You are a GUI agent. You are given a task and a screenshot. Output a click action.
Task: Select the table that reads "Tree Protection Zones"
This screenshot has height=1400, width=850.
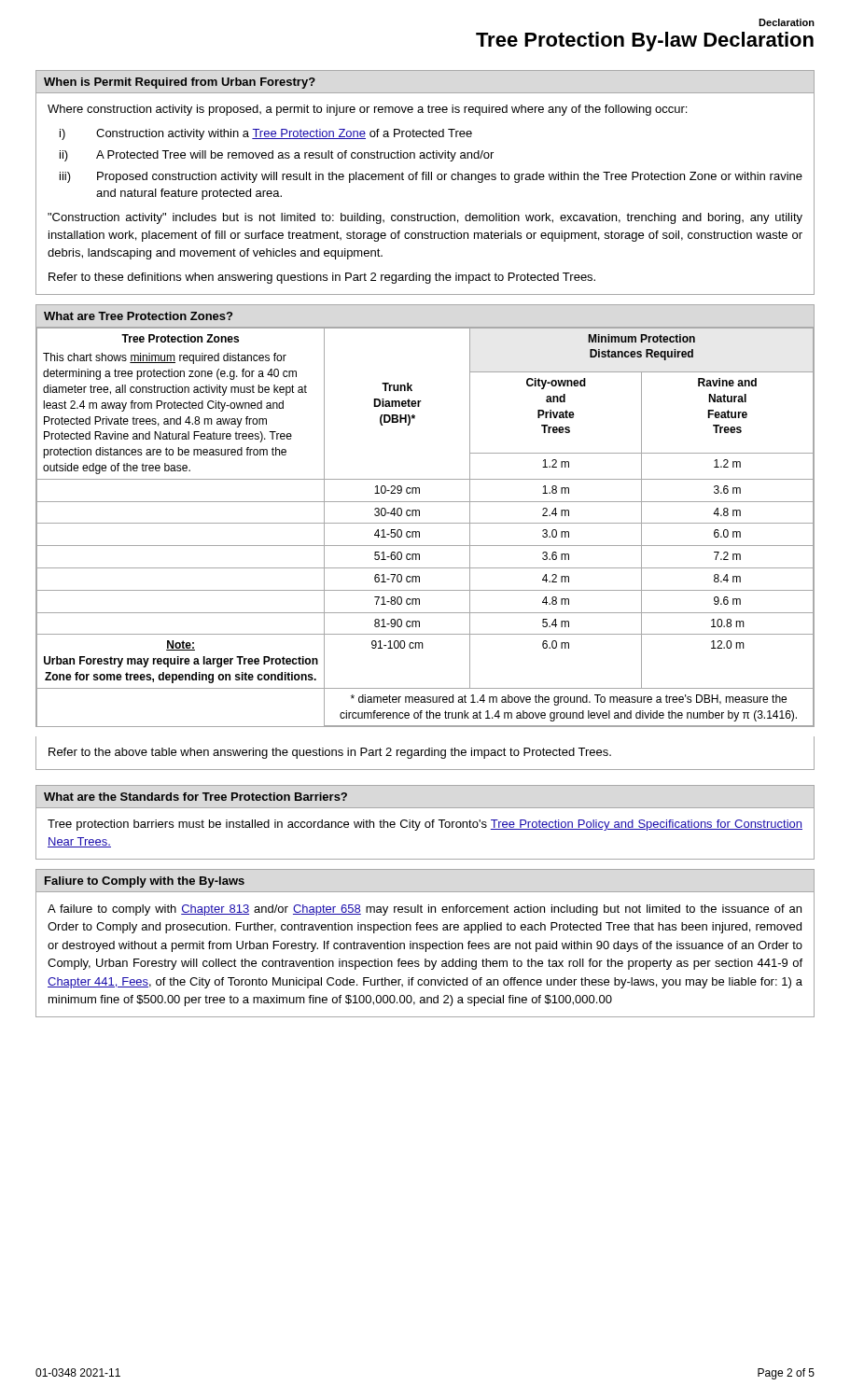425,527
